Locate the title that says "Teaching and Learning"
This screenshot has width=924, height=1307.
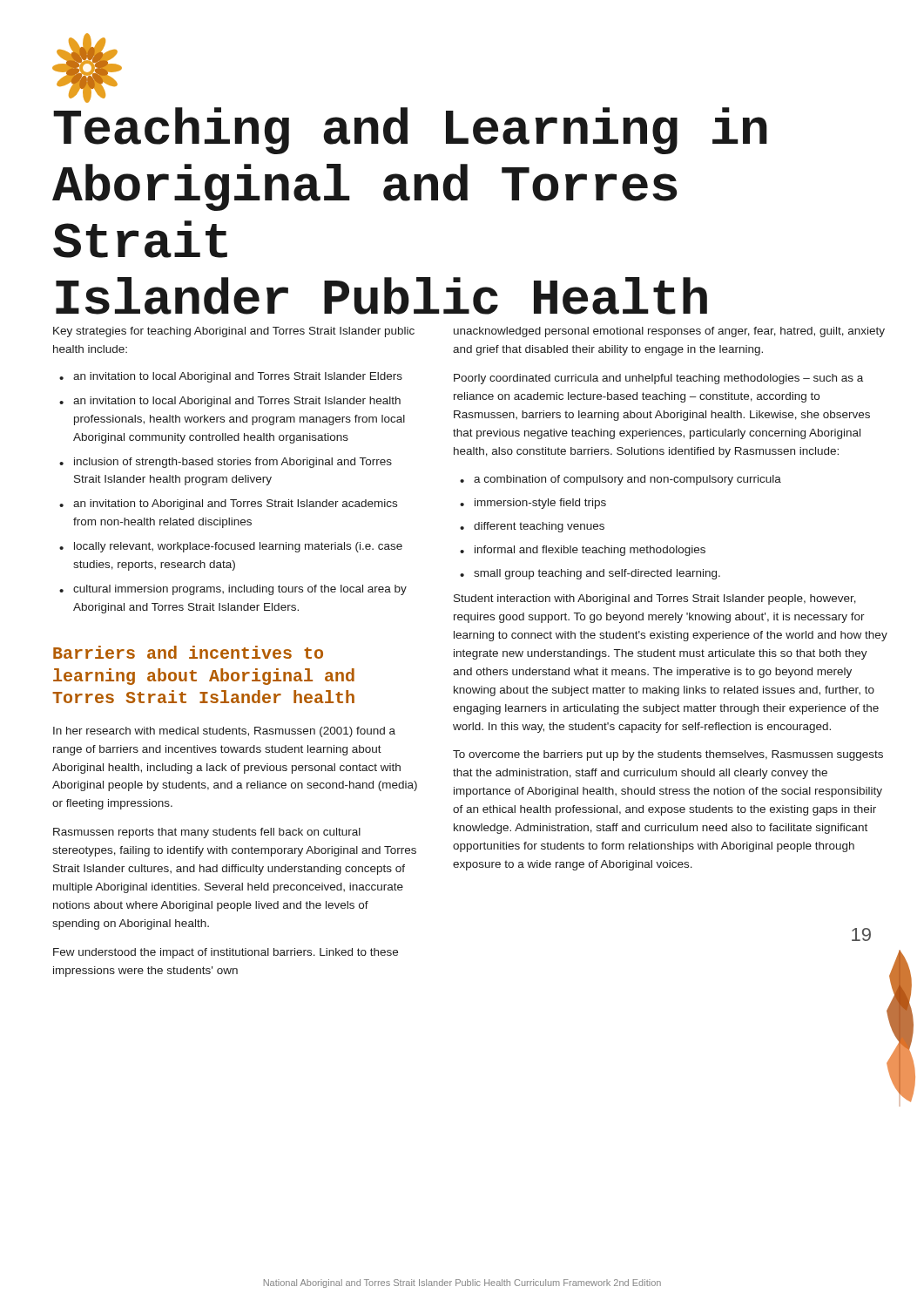(444, 216)
